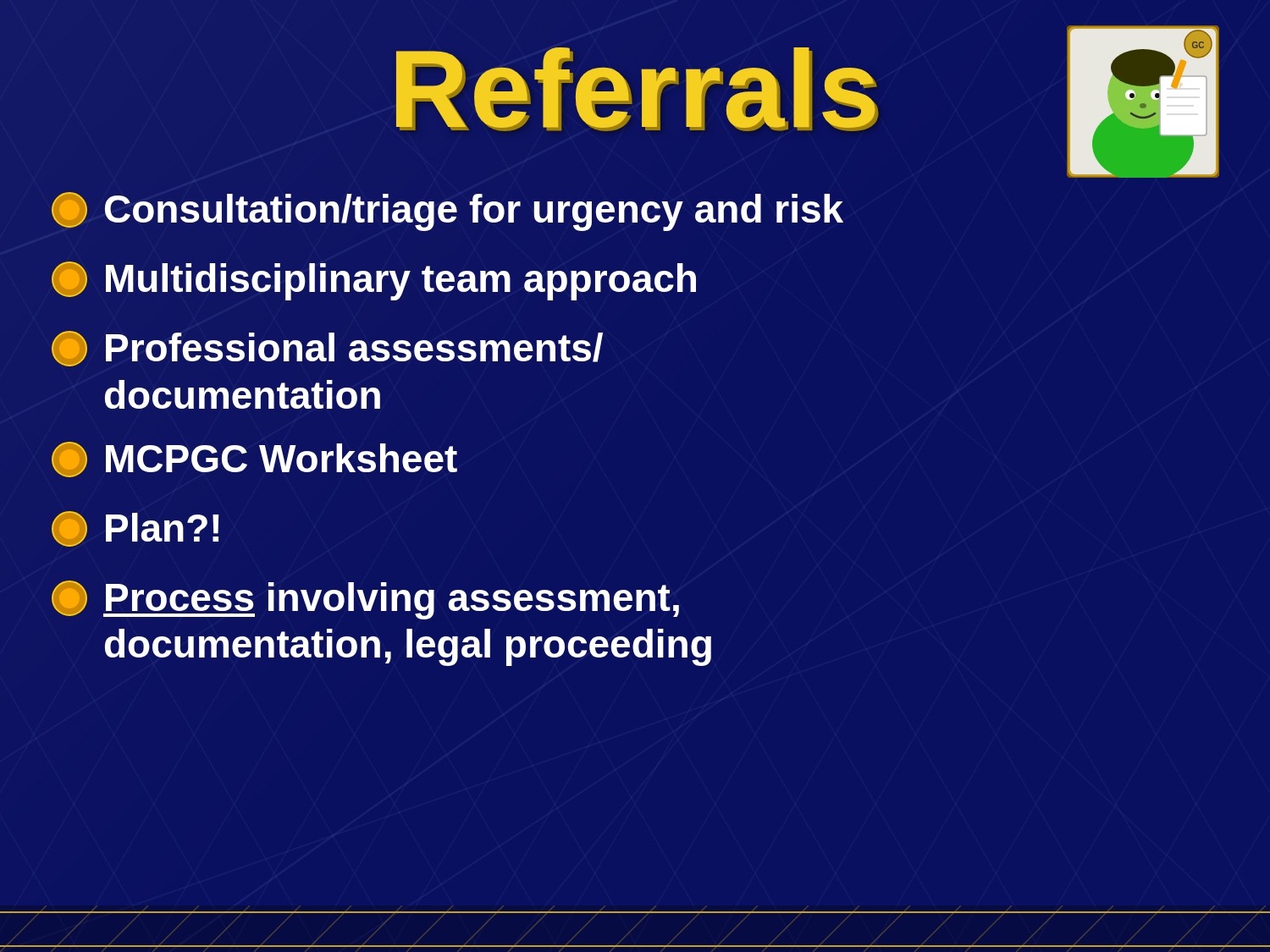Screen dimensions: 952x1270
Task: Select the list item that says "Consultation/triage for urgency and"
Action: click(x=635, y=212)
